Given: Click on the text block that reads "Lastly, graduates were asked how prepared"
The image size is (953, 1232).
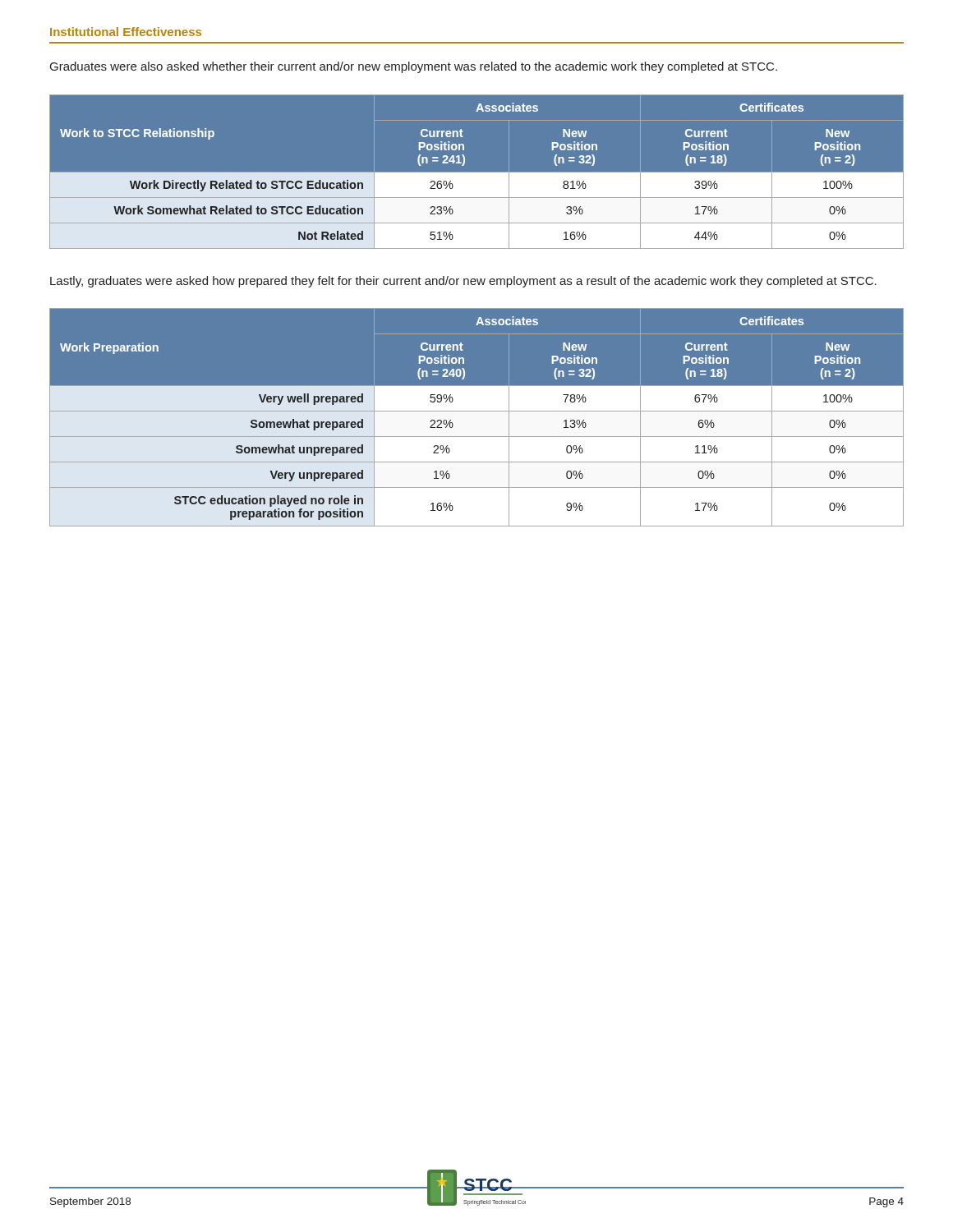Looking at the screenshot, I should click(463, 280).
